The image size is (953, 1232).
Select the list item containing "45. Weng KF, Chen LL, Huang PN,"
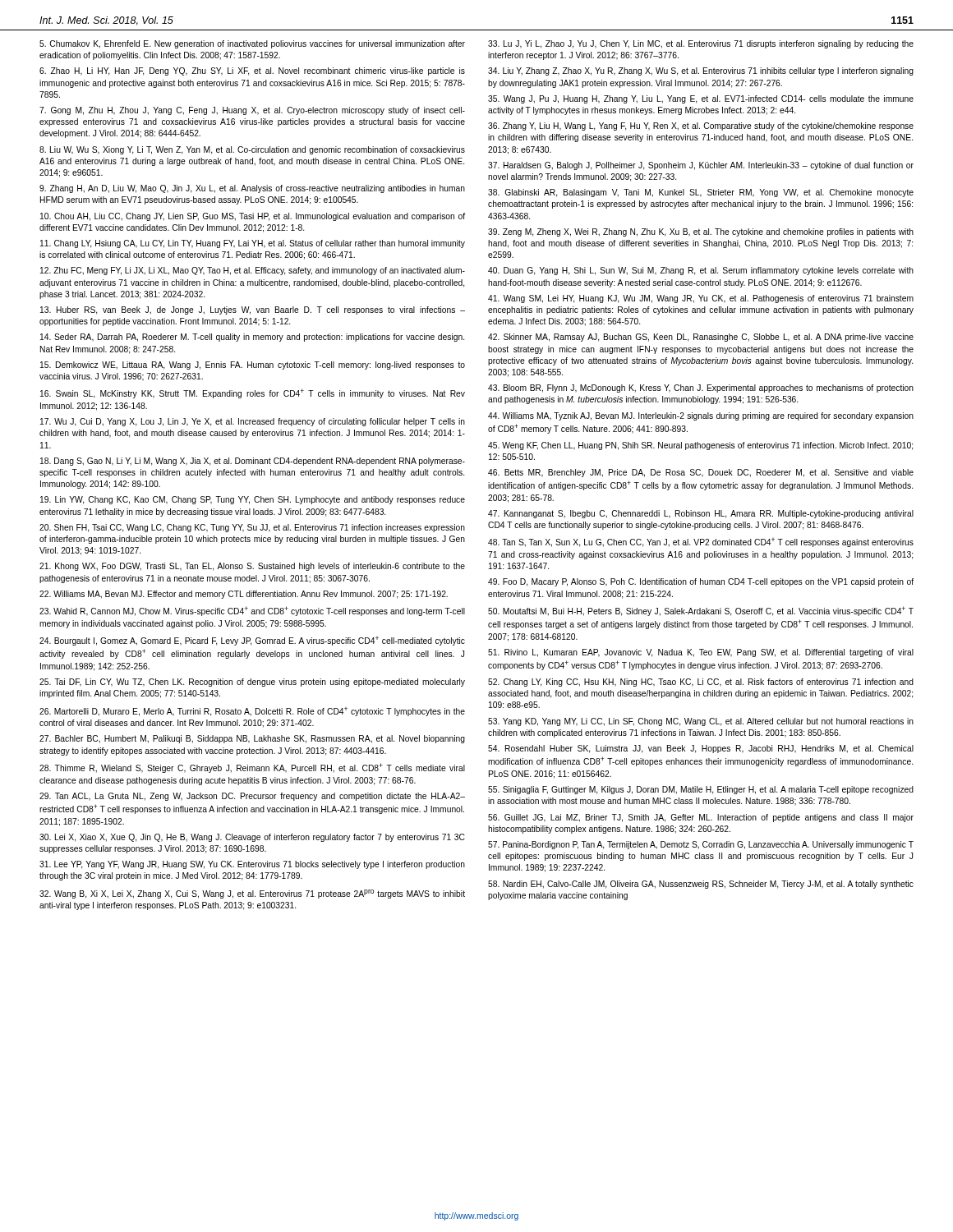[701, 451]
